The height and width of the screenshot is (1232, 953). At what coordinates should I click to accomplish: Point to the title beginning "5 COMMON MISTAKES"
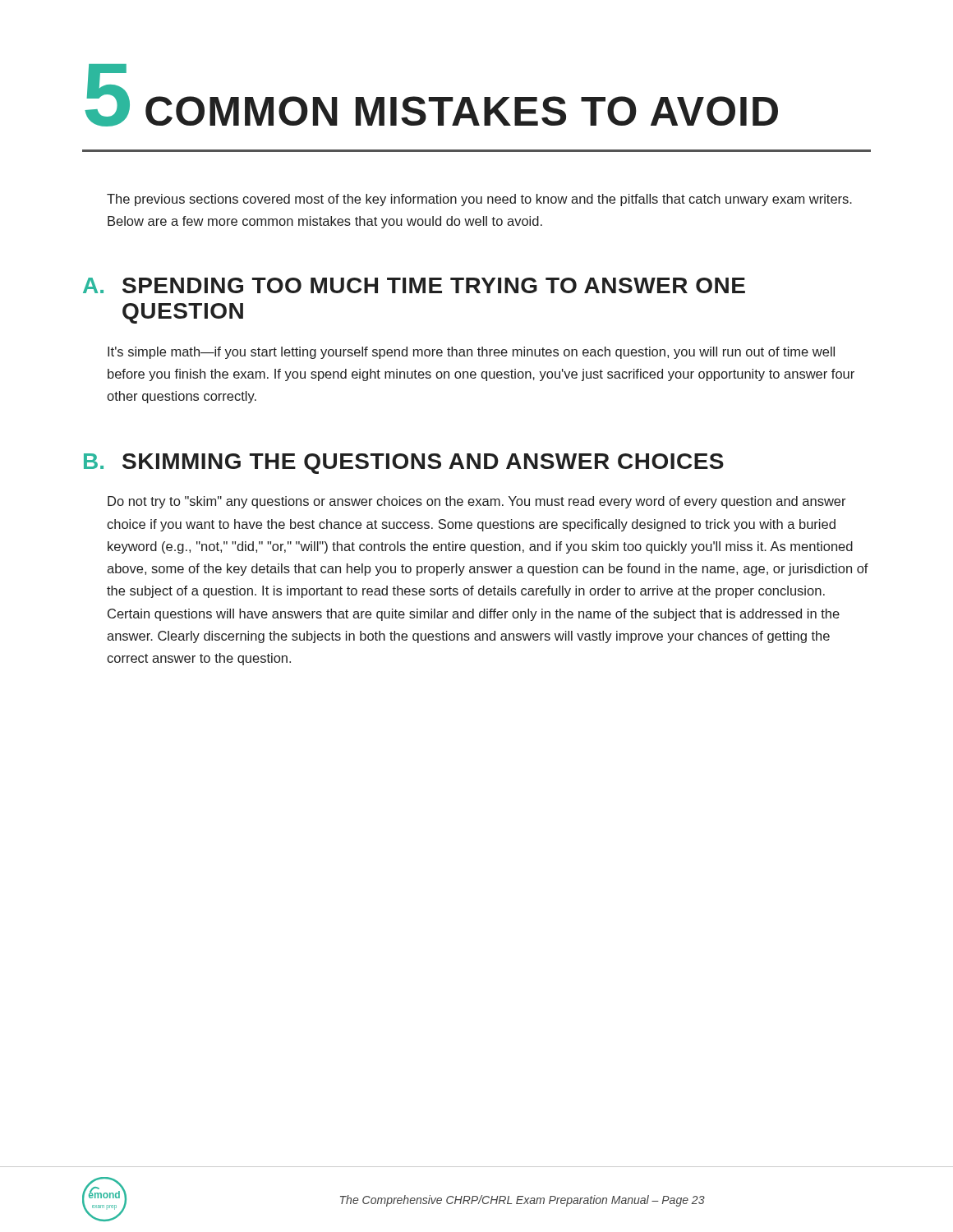click(x=431, y=97)
